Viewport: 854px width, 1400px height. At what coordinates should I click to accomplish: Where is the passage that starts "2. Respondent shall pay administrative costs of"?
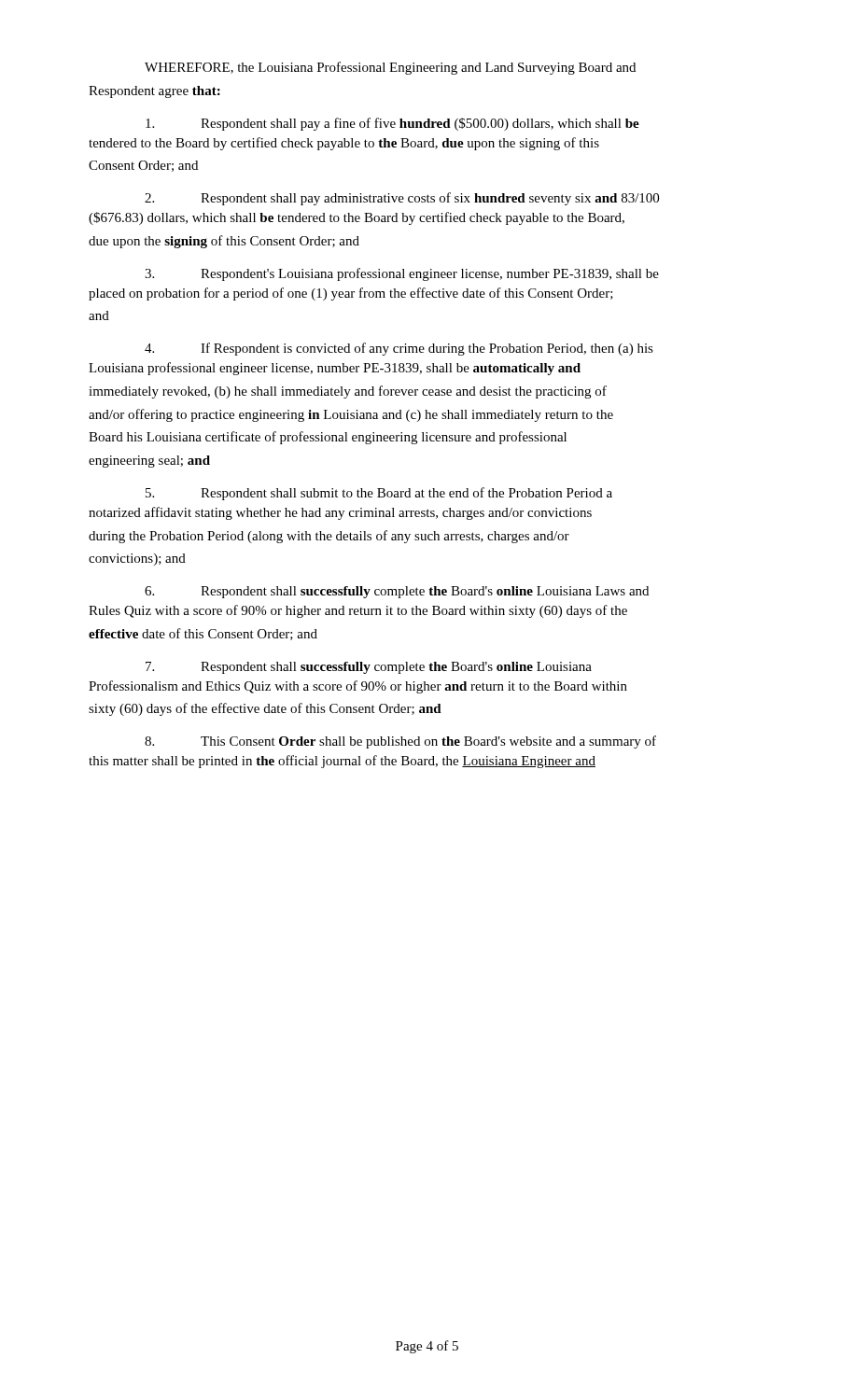pyautogui.click(x=427, y=221)
